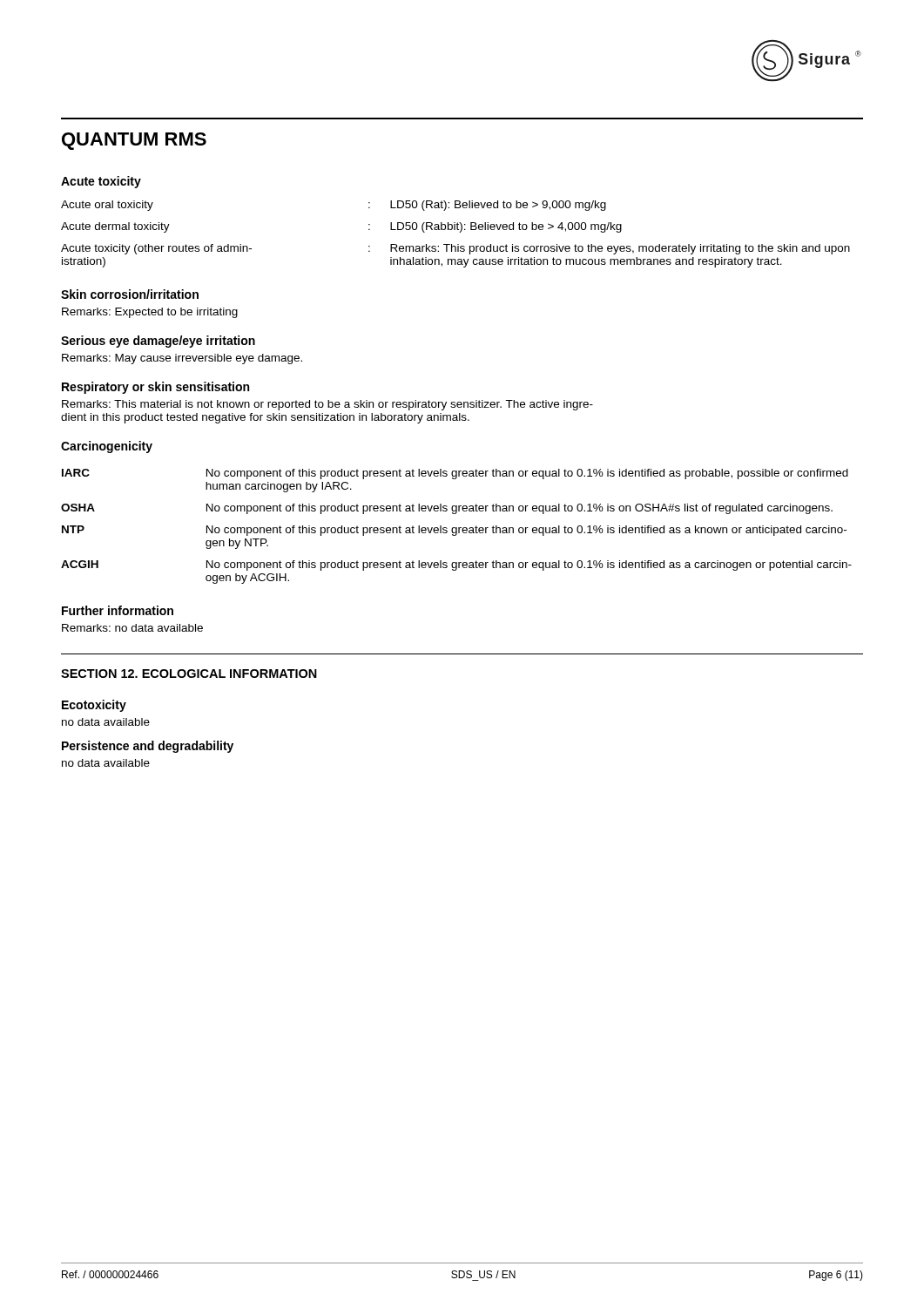Select the table that reads "No component of this product"

point(462,525)
